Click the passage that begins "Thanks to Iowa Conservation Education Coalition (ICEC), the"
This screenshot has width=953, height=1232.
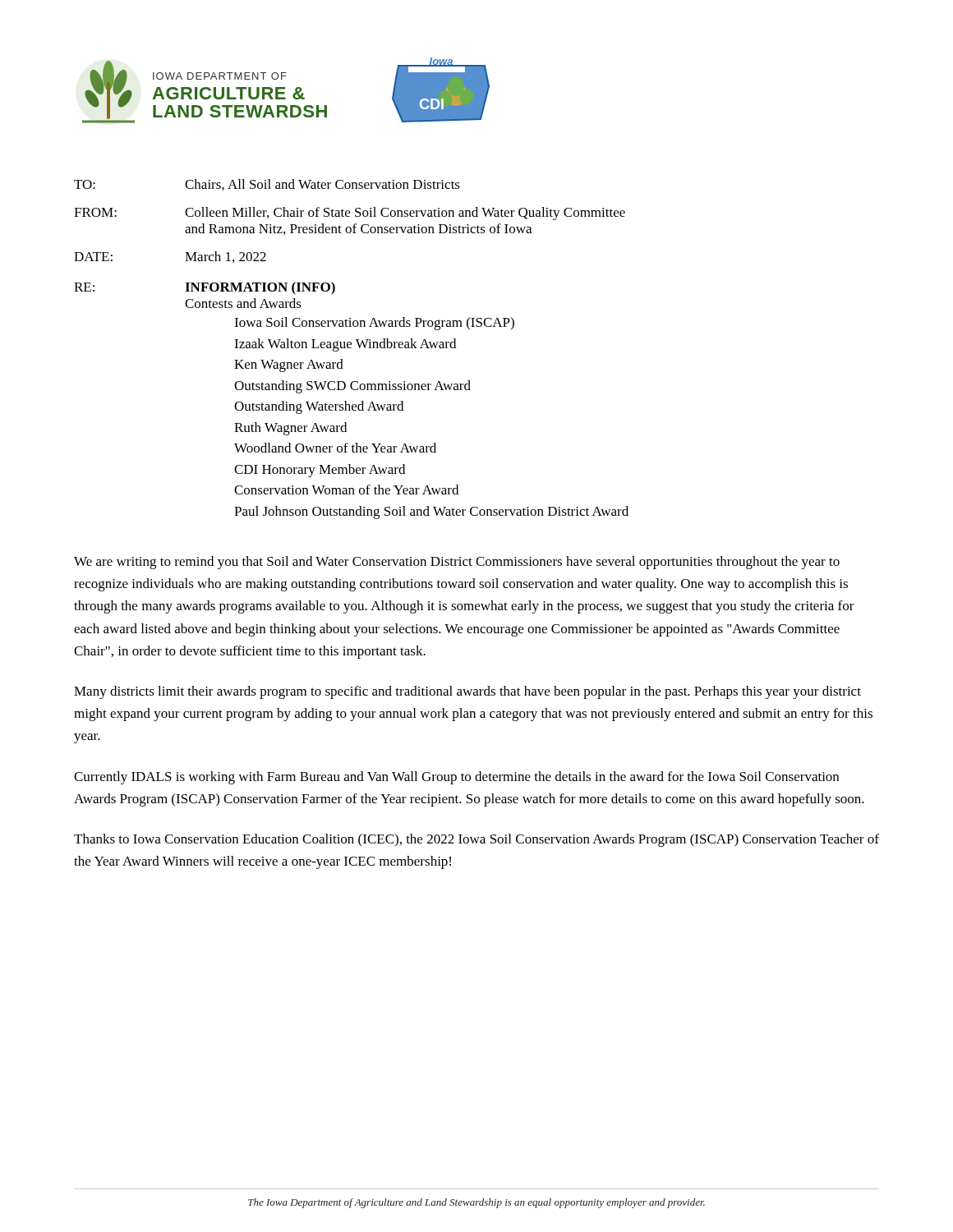476,850
